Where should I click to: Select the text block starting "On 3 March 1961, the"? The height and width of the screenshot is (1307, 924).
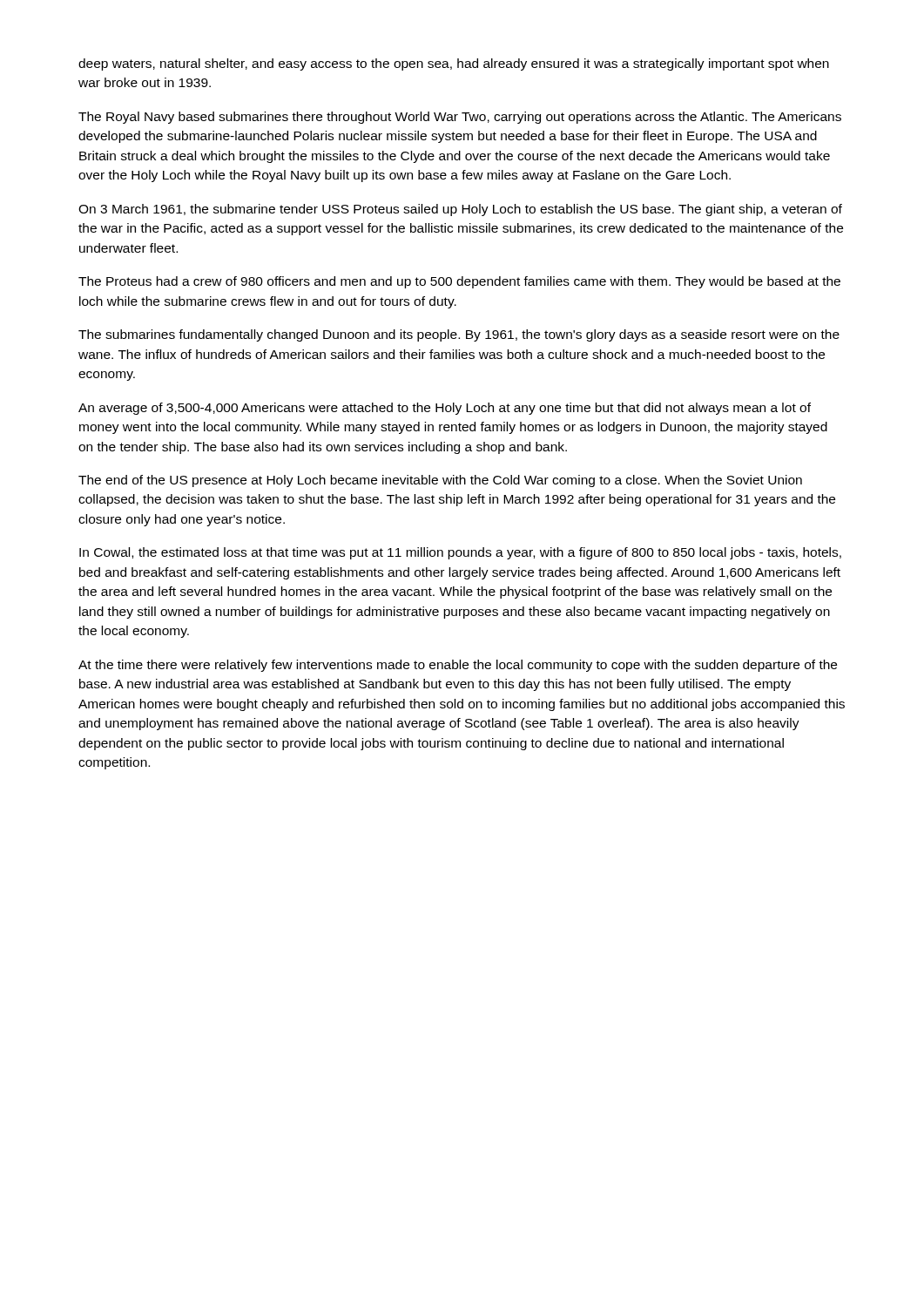[462, 229]
